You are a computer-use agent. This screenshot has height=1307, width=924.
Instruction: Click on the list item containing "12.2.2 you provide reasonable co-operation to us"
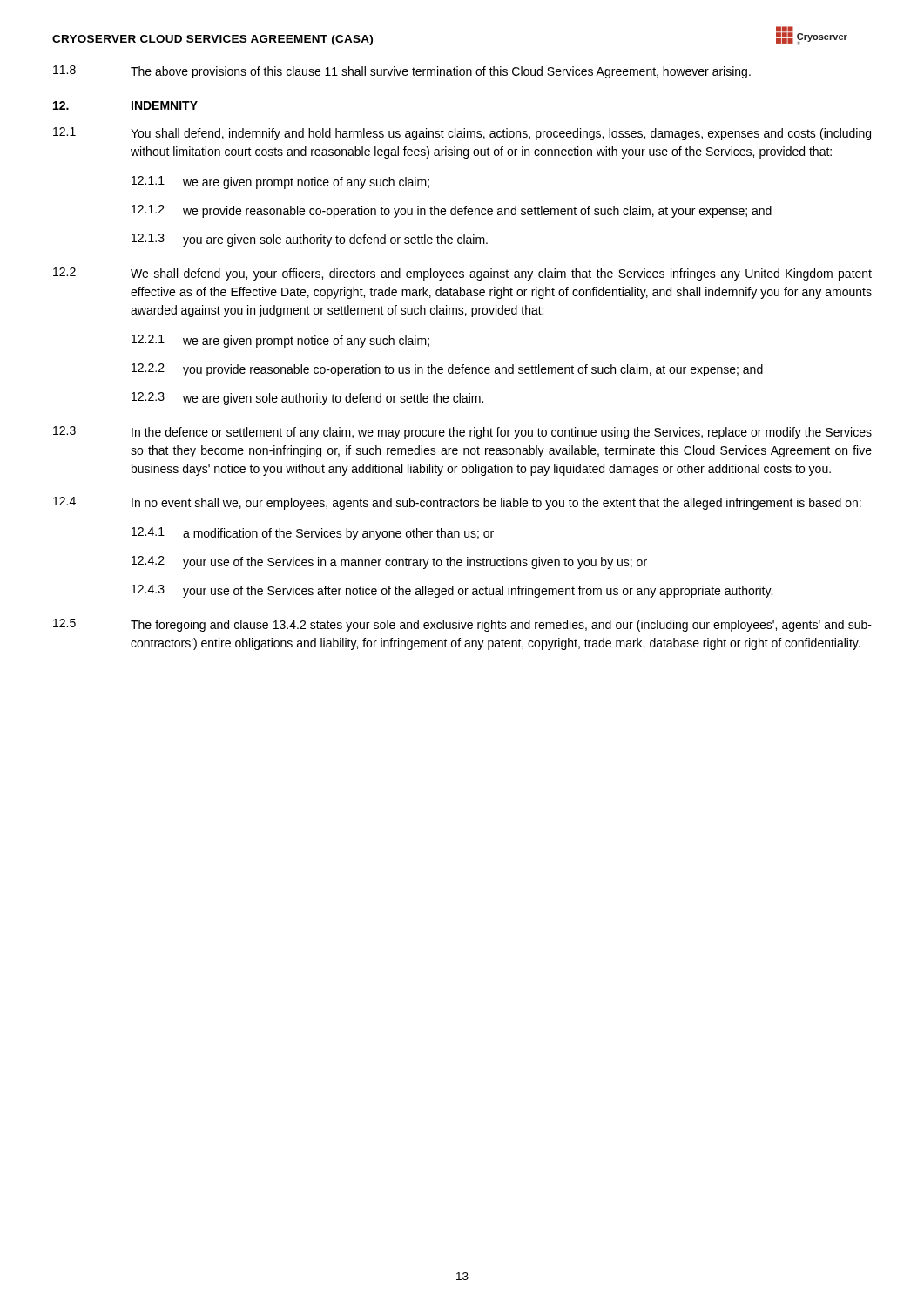pos(501,370)
